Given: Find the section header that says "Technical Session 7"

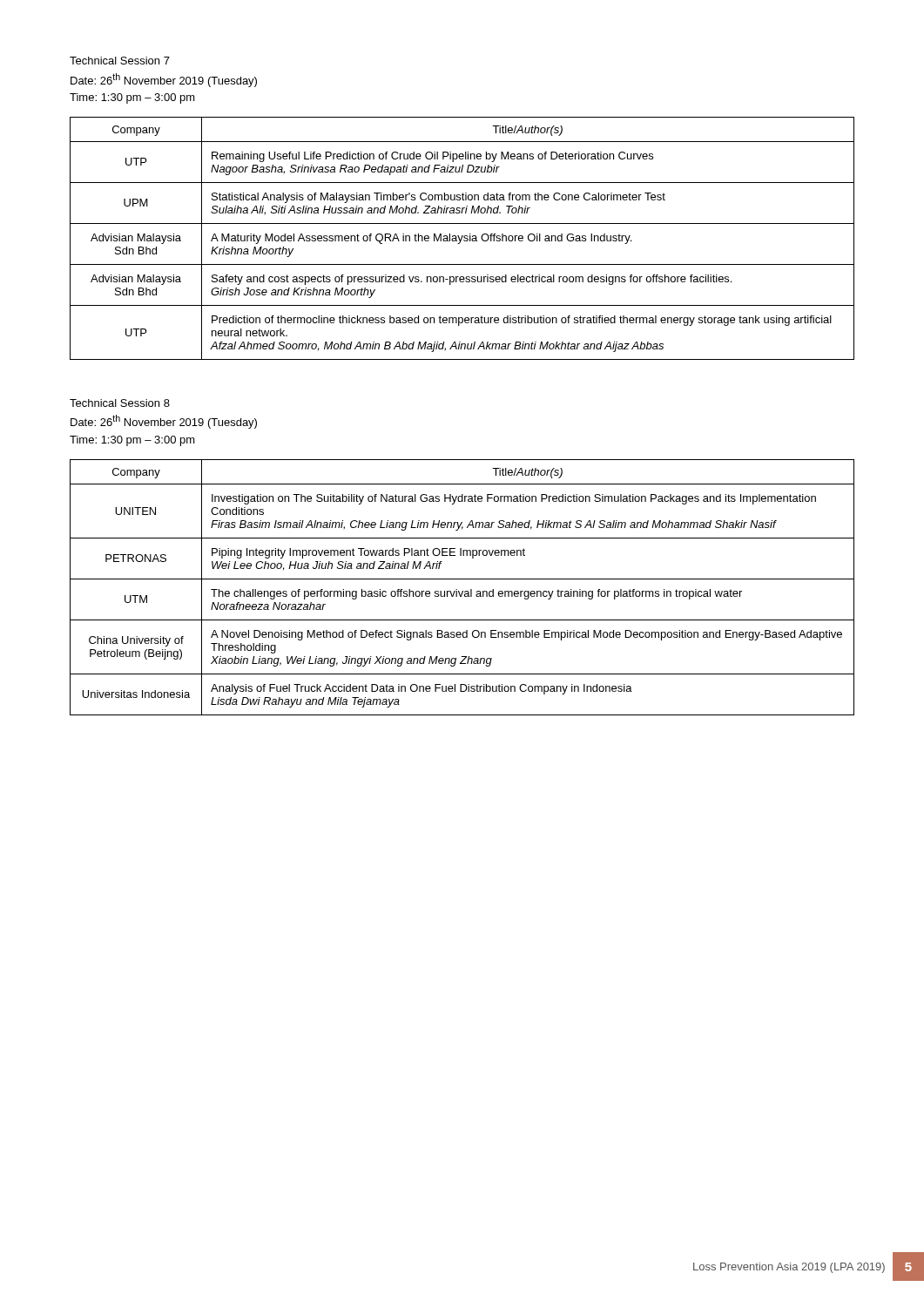Looking at the screenshot, I should (x=120, y=61).
